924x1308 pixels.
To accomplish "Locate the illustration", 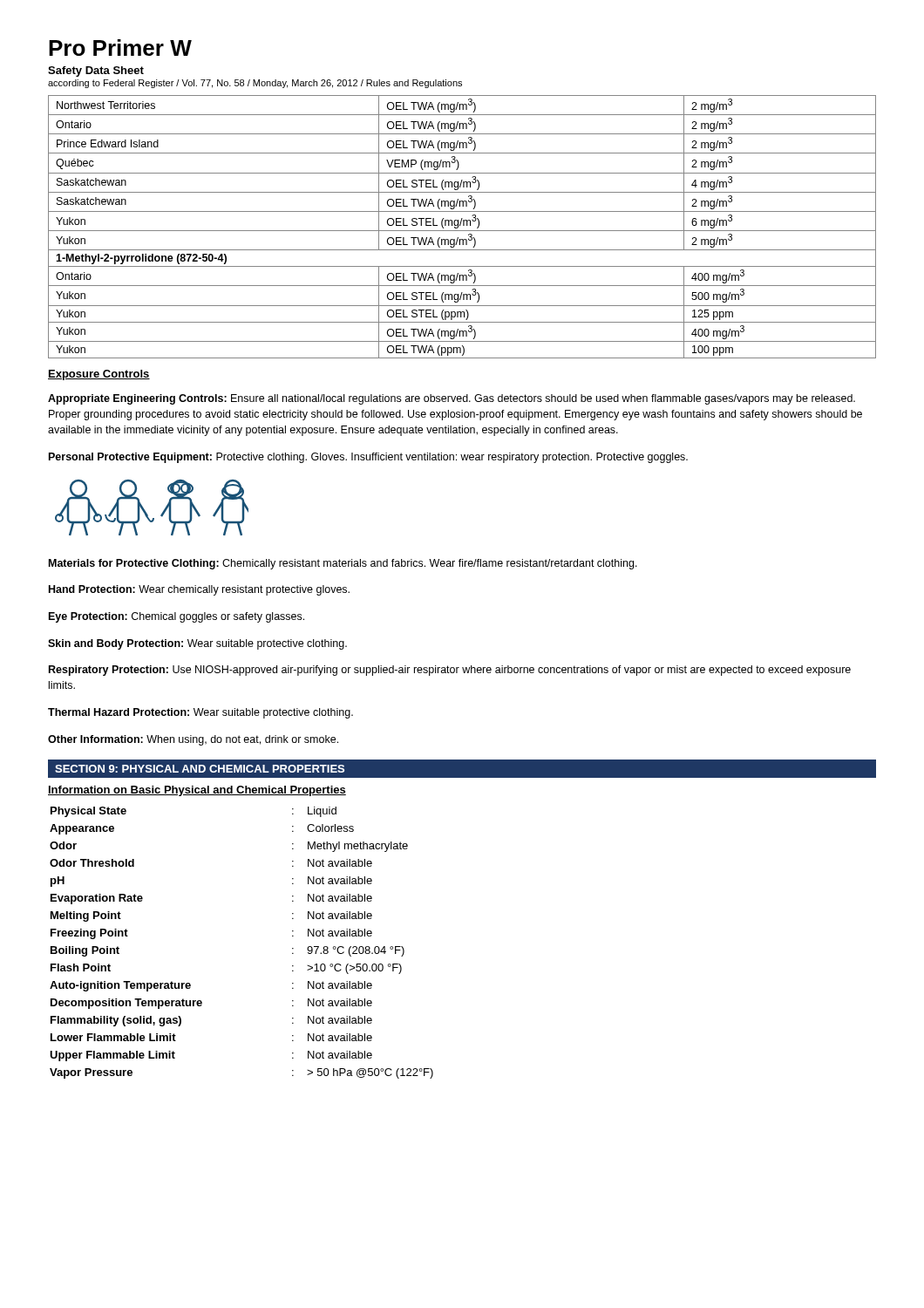I will tap(148, 508).
